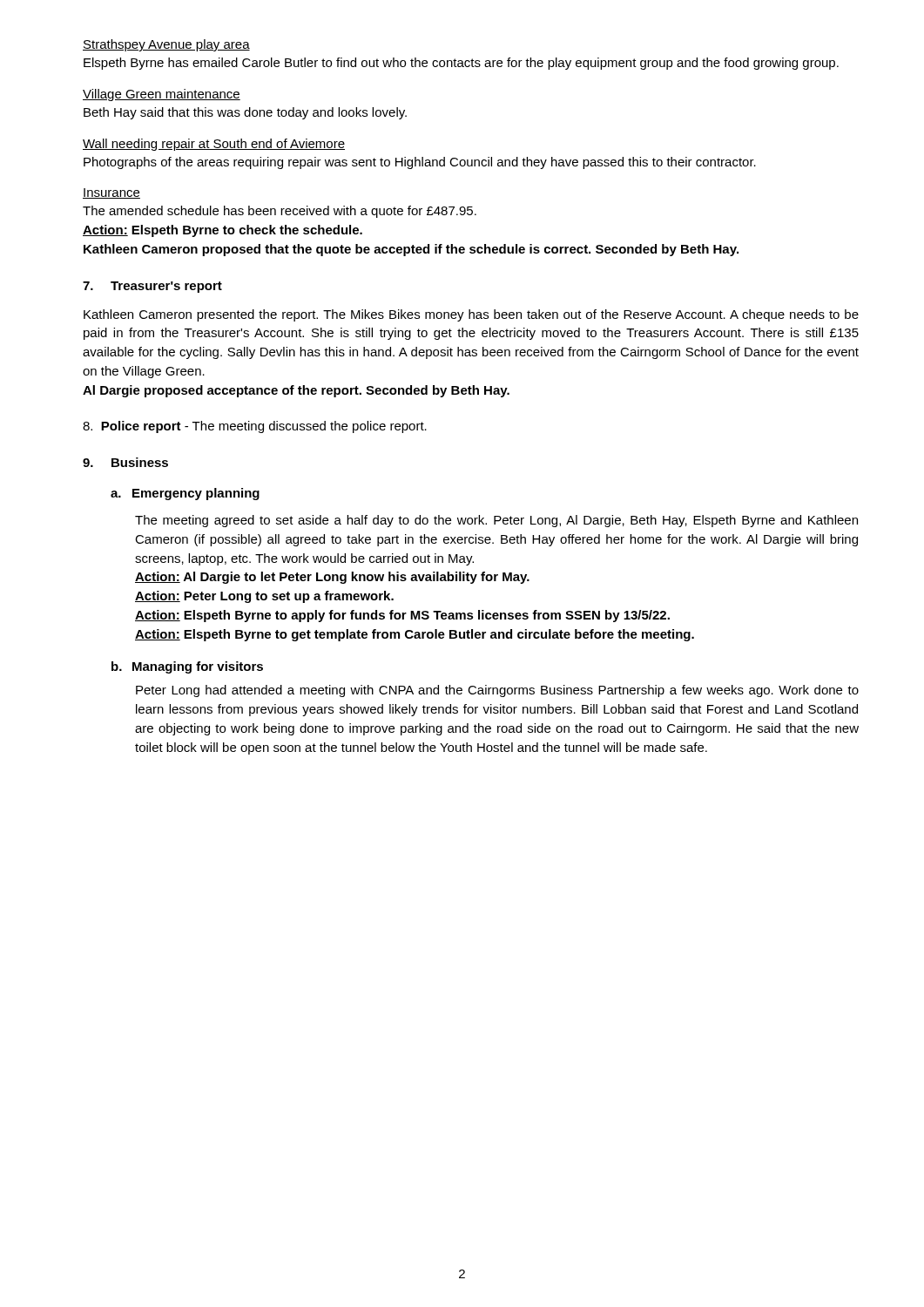Viewport: 924px width, 1307px height.
Task: Click on the region starting "Photographs of the areas requiring repair was"
Action: click(420, 161)
